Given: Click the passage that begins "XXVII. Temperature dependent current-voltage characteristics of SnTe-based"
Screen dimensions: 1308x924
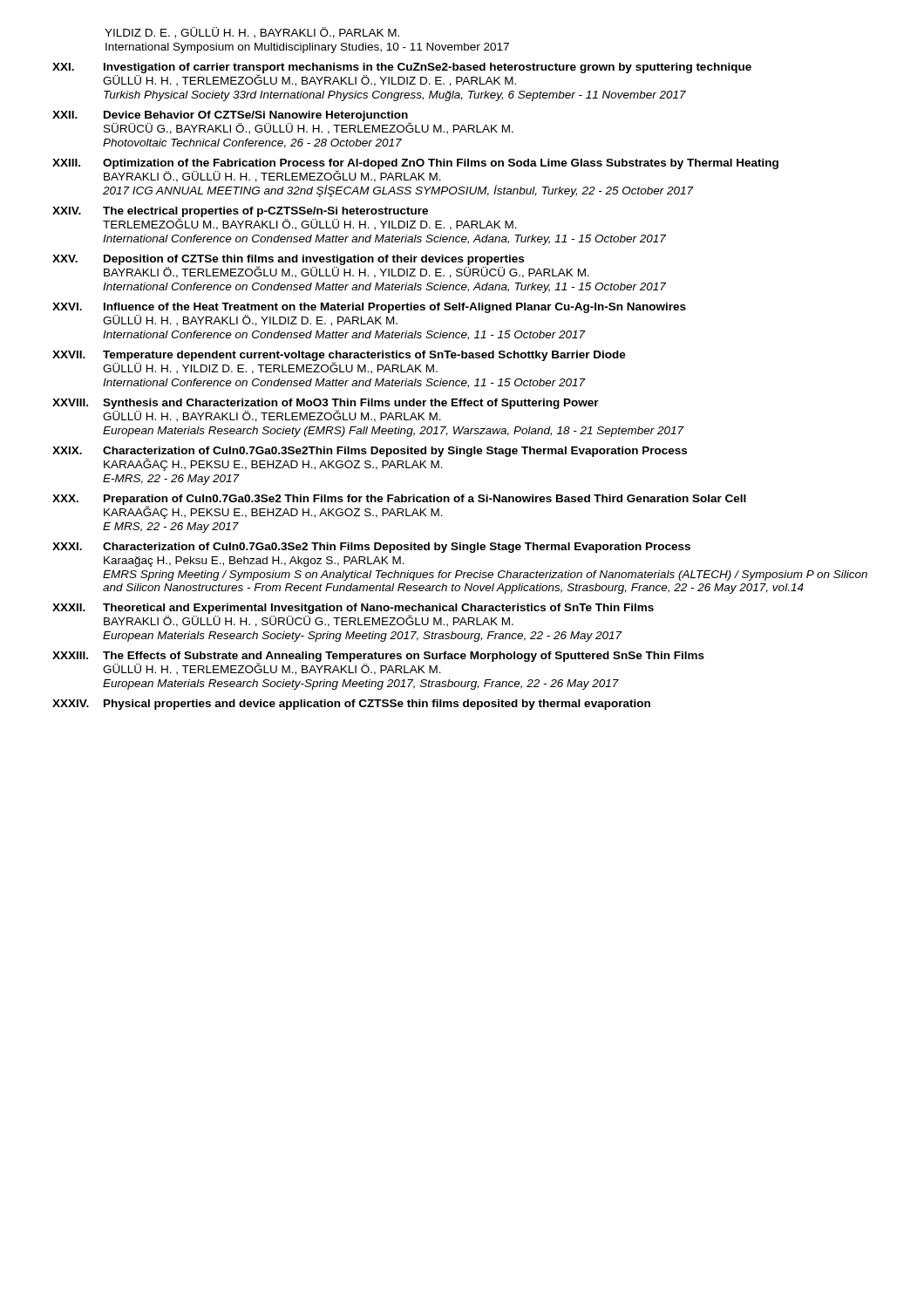Looking at the screenshot, I should pyautogui.click(x=462, y=369).
